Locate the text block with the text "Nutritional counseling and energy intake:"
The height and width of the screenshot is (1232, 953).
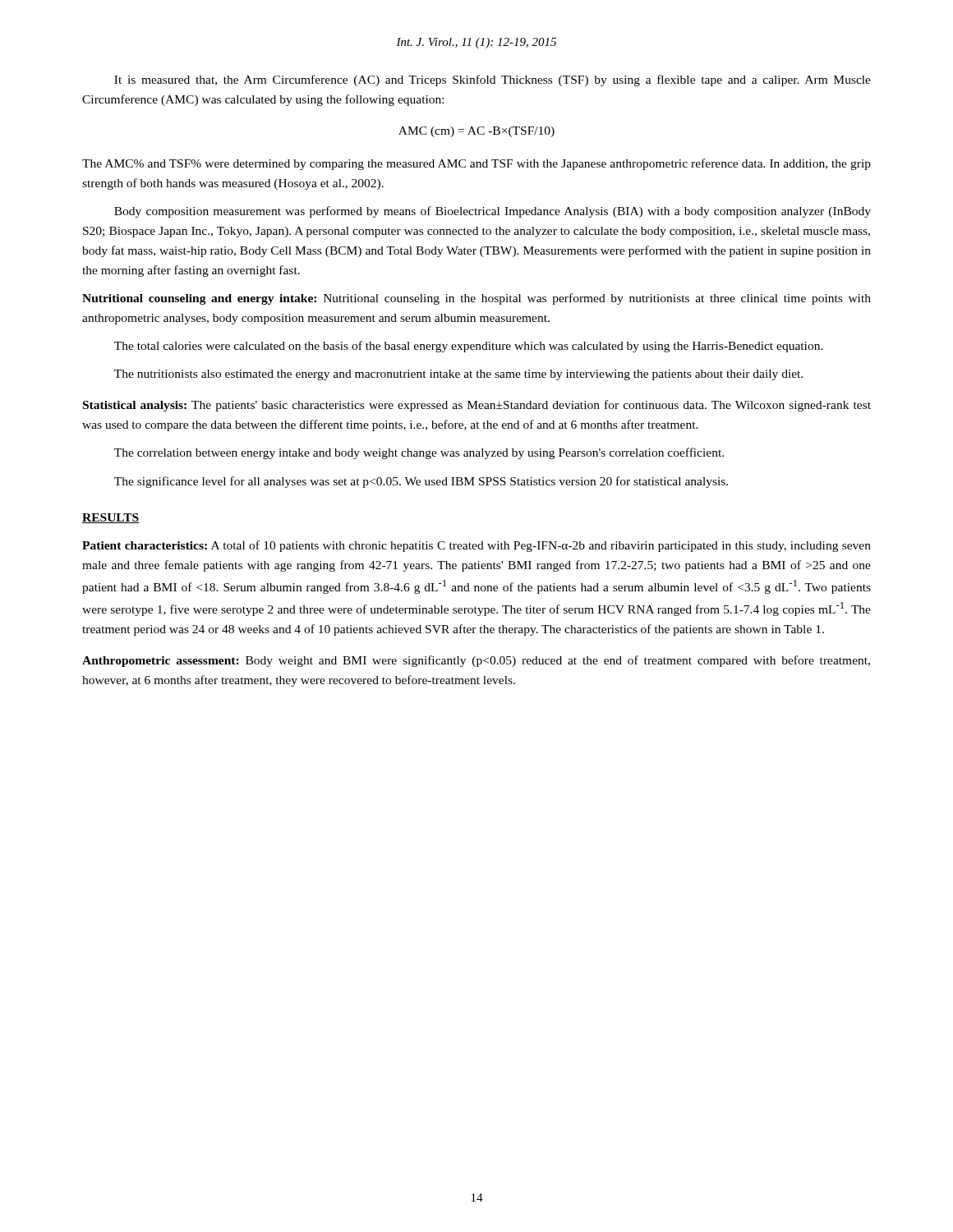pos(476,308)
